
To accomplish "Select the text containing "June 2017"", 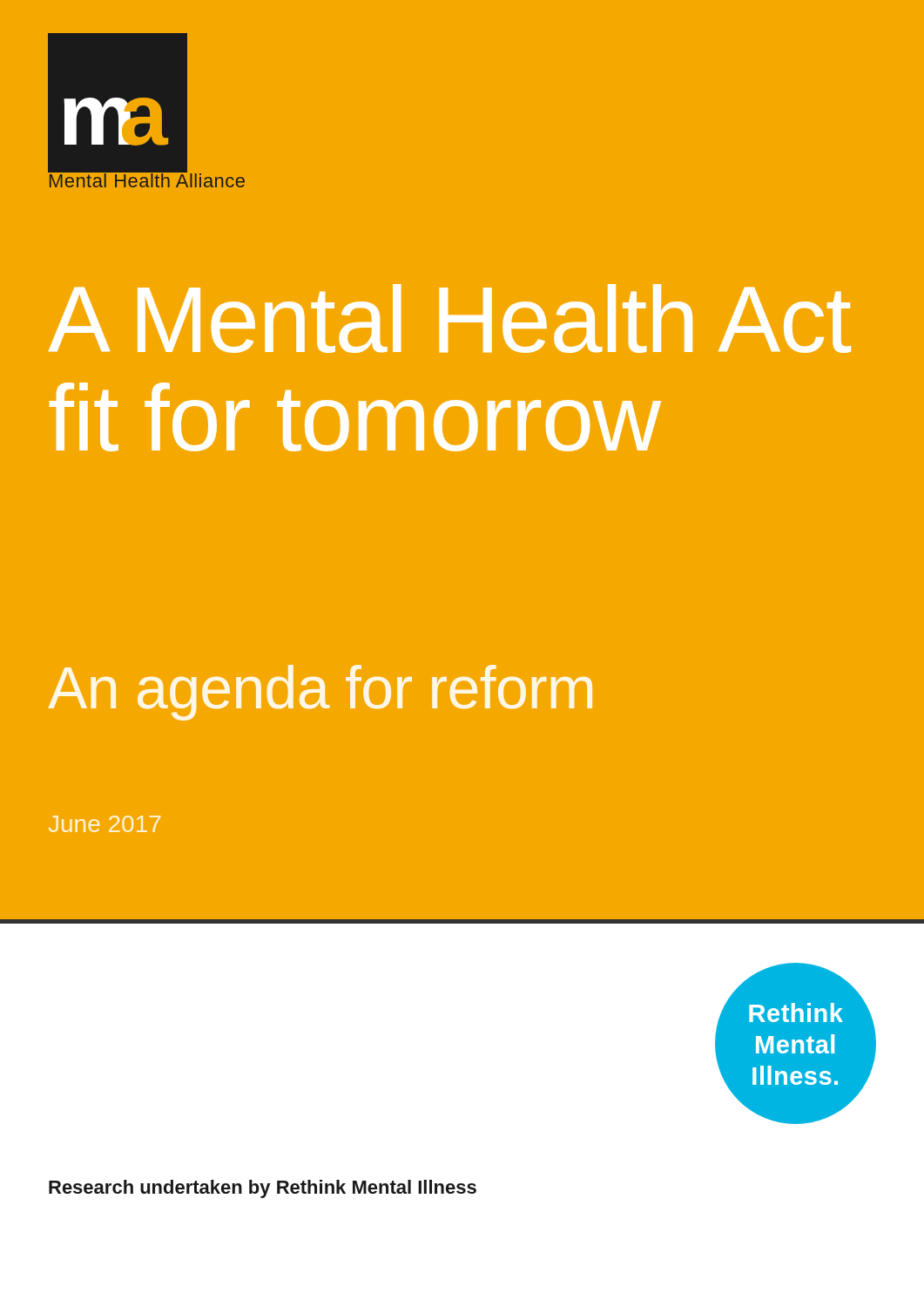I will (105, 824).
